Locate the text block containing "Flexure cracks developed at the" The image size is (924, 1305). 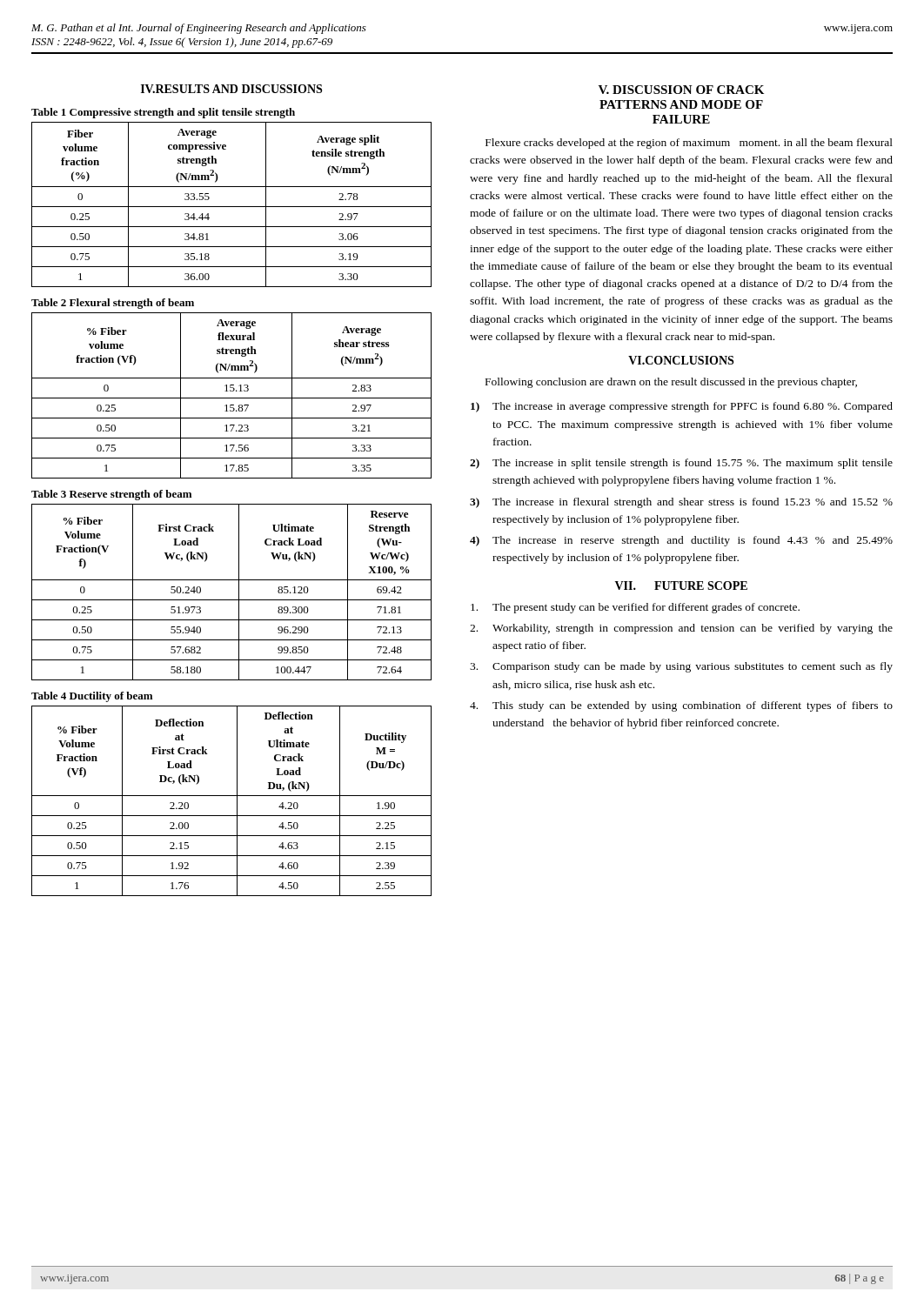coord(681,239)
